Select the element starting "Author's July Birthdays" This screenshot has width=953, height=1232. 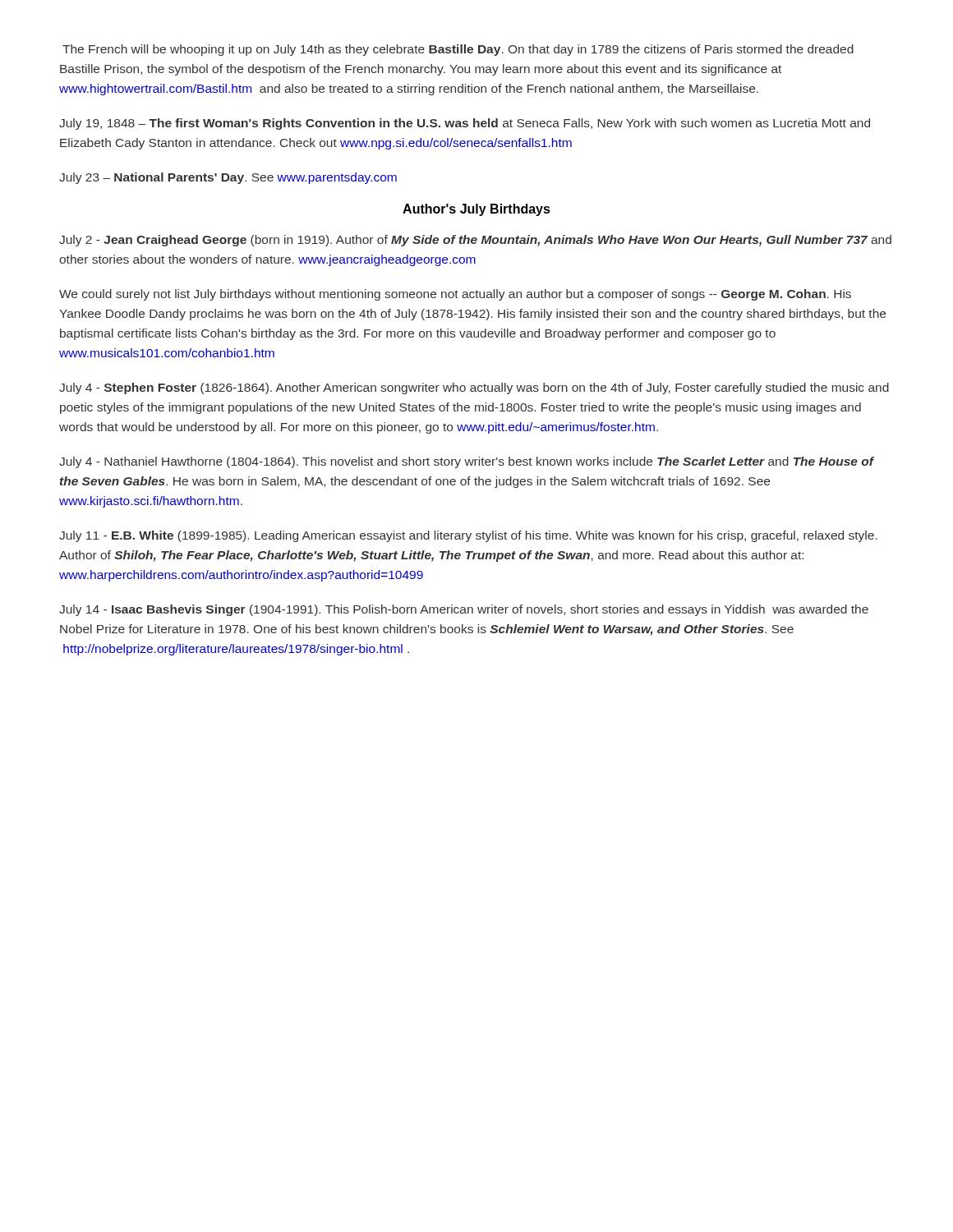pyautogui.click(x=476, y=209)
